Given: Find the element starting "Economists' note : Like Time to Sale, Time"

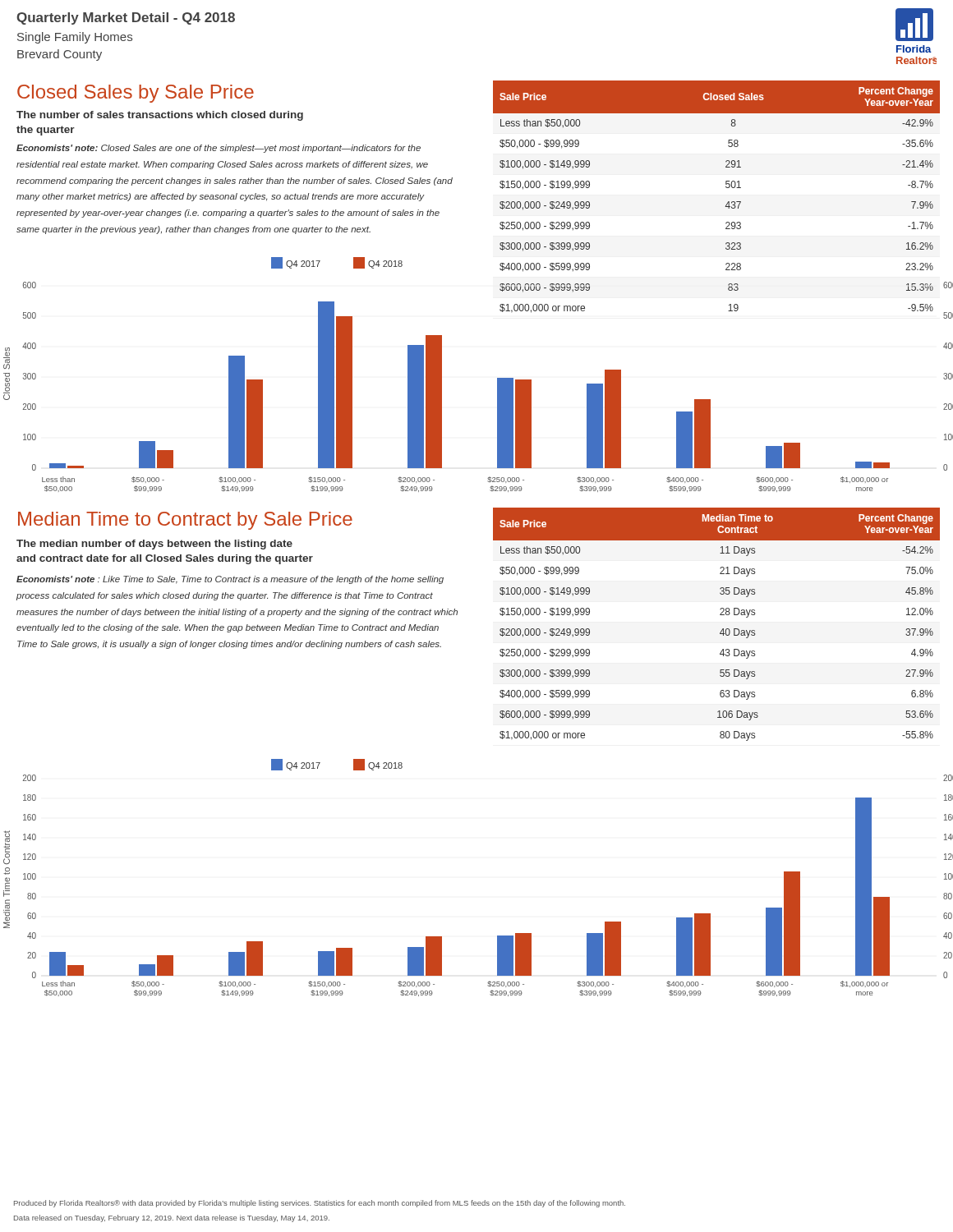Looking at the screenshot, I should [237, 612].
